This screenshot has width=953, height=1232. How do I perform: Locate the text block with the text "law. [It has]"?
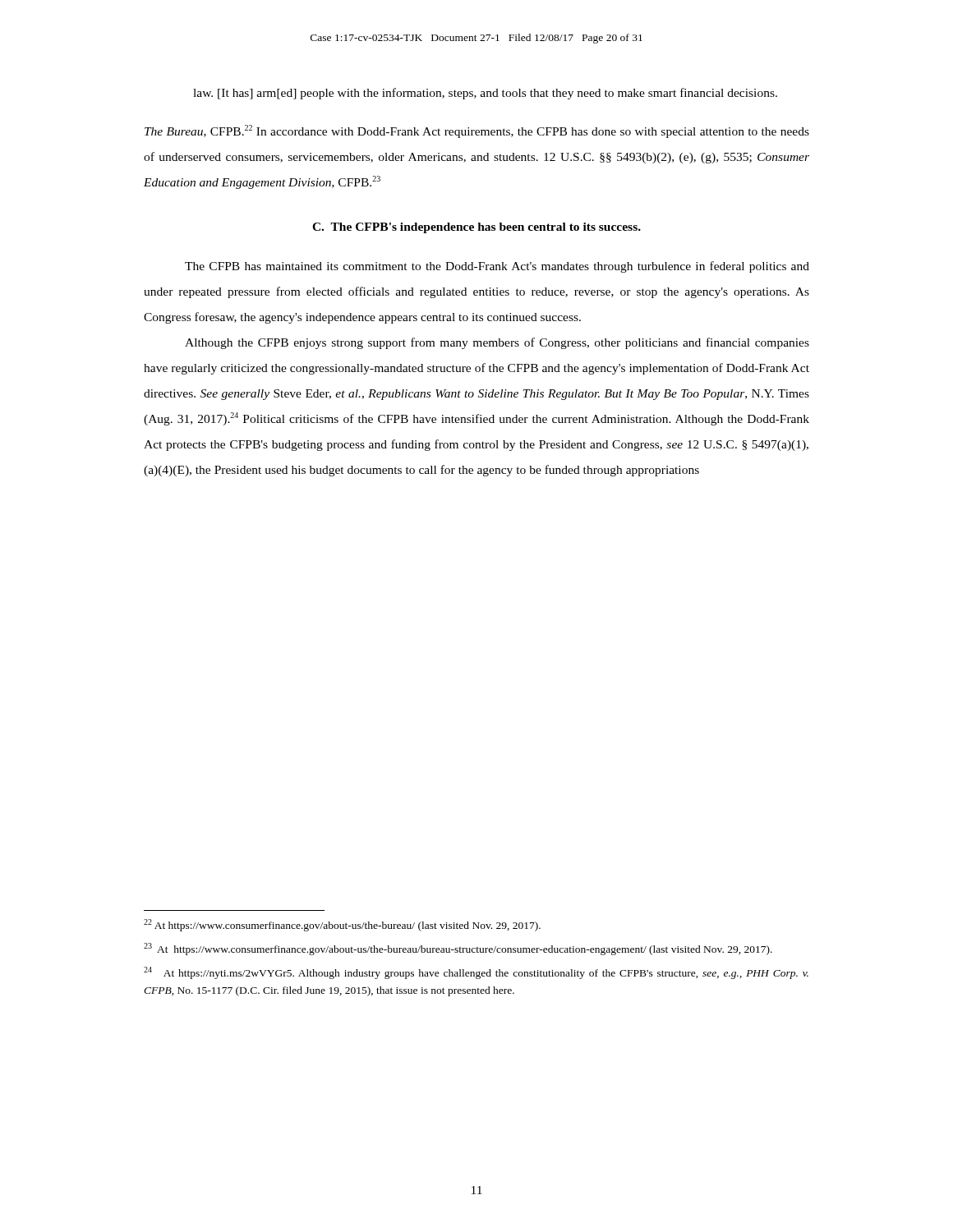[x=485, y=92]
